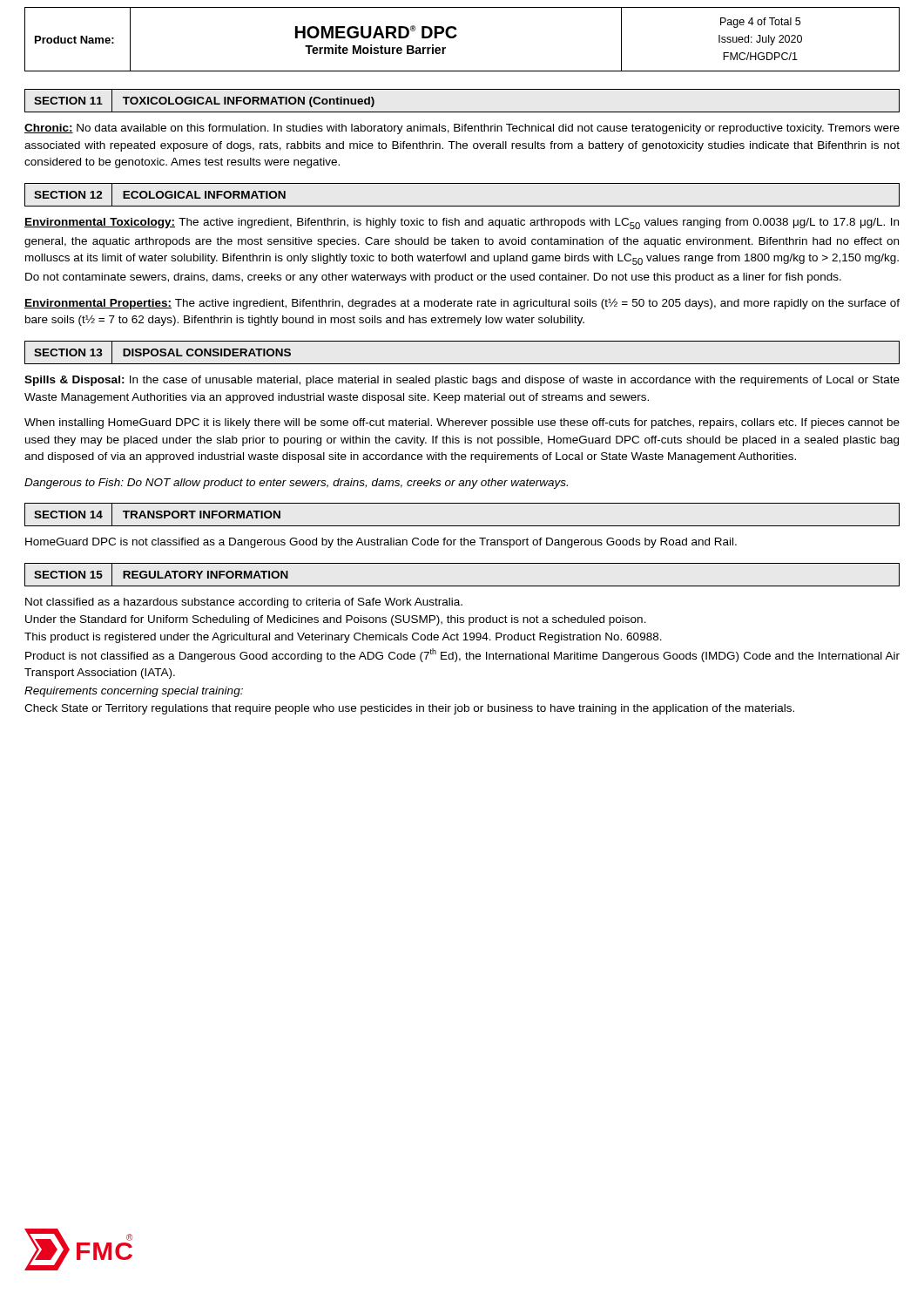Point to "SECTION 13 DISPOSAL CONSIDERATIONS"
The width and height of the screenshot is (924, 1307).
click(164, 352)
